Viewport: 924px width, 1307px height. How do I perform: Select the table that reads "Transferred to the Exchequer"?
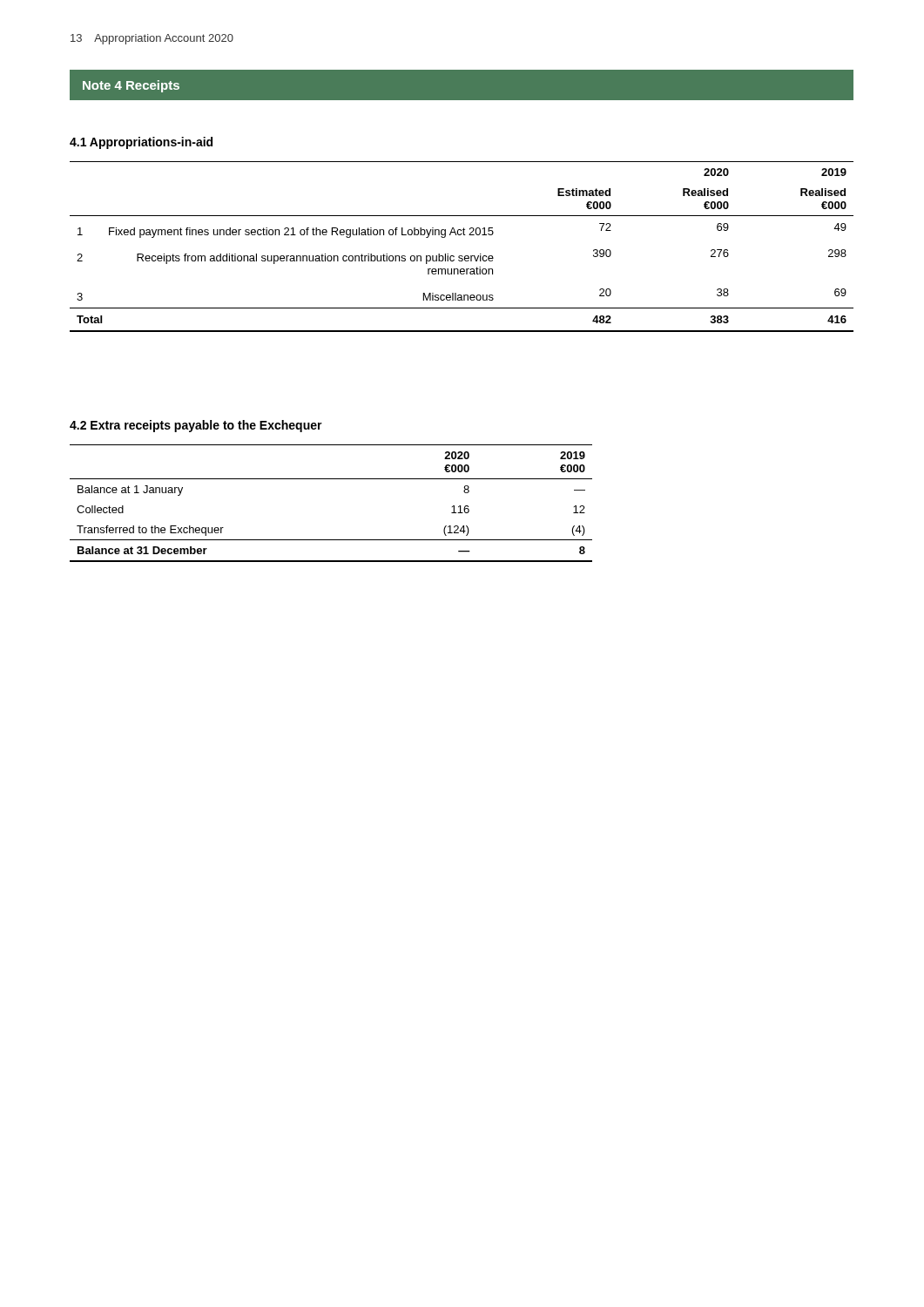[x=331, y=503]
